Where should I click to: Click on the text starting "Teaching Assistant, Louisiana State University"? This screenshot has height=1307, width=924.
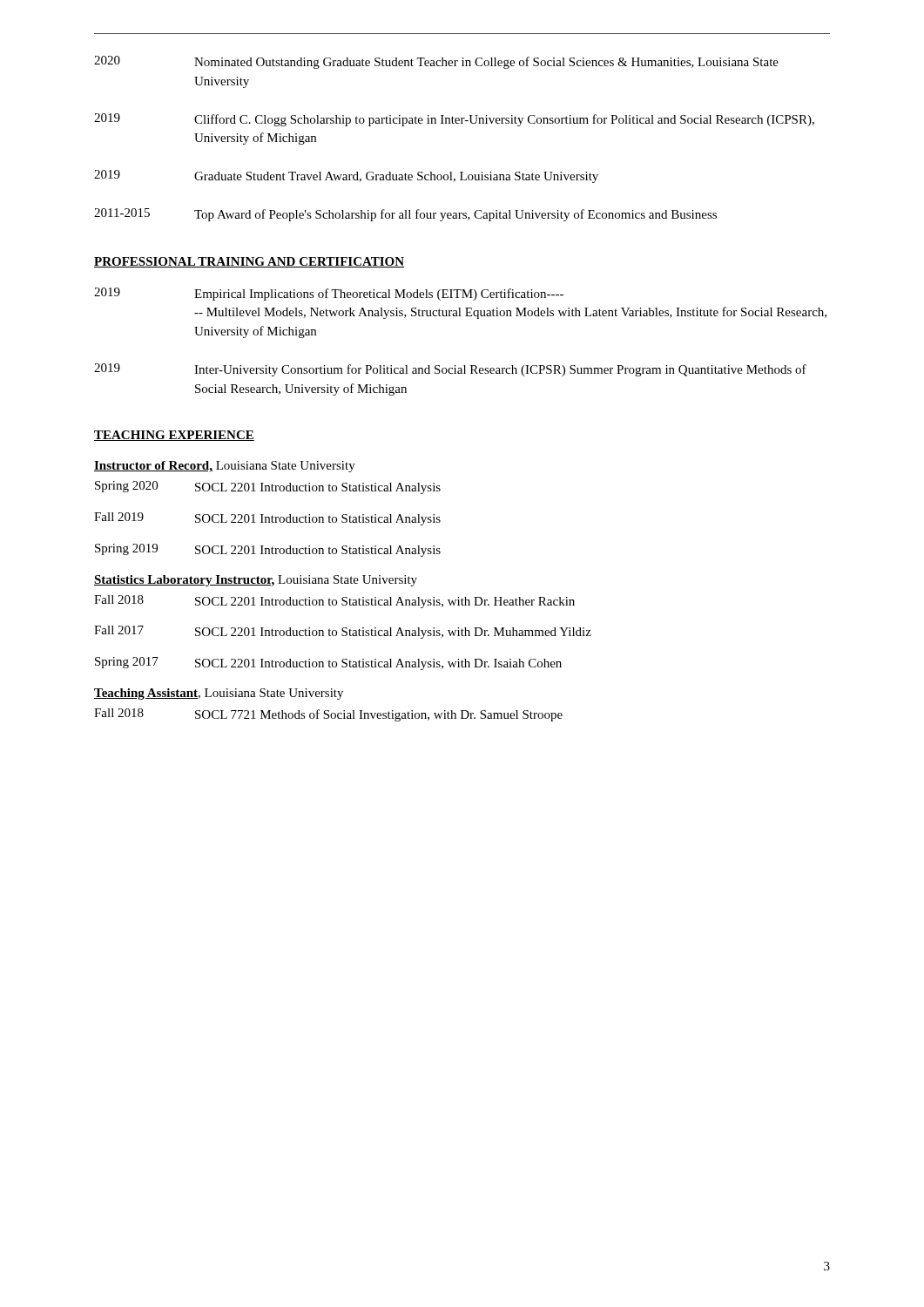click(219, 693)
